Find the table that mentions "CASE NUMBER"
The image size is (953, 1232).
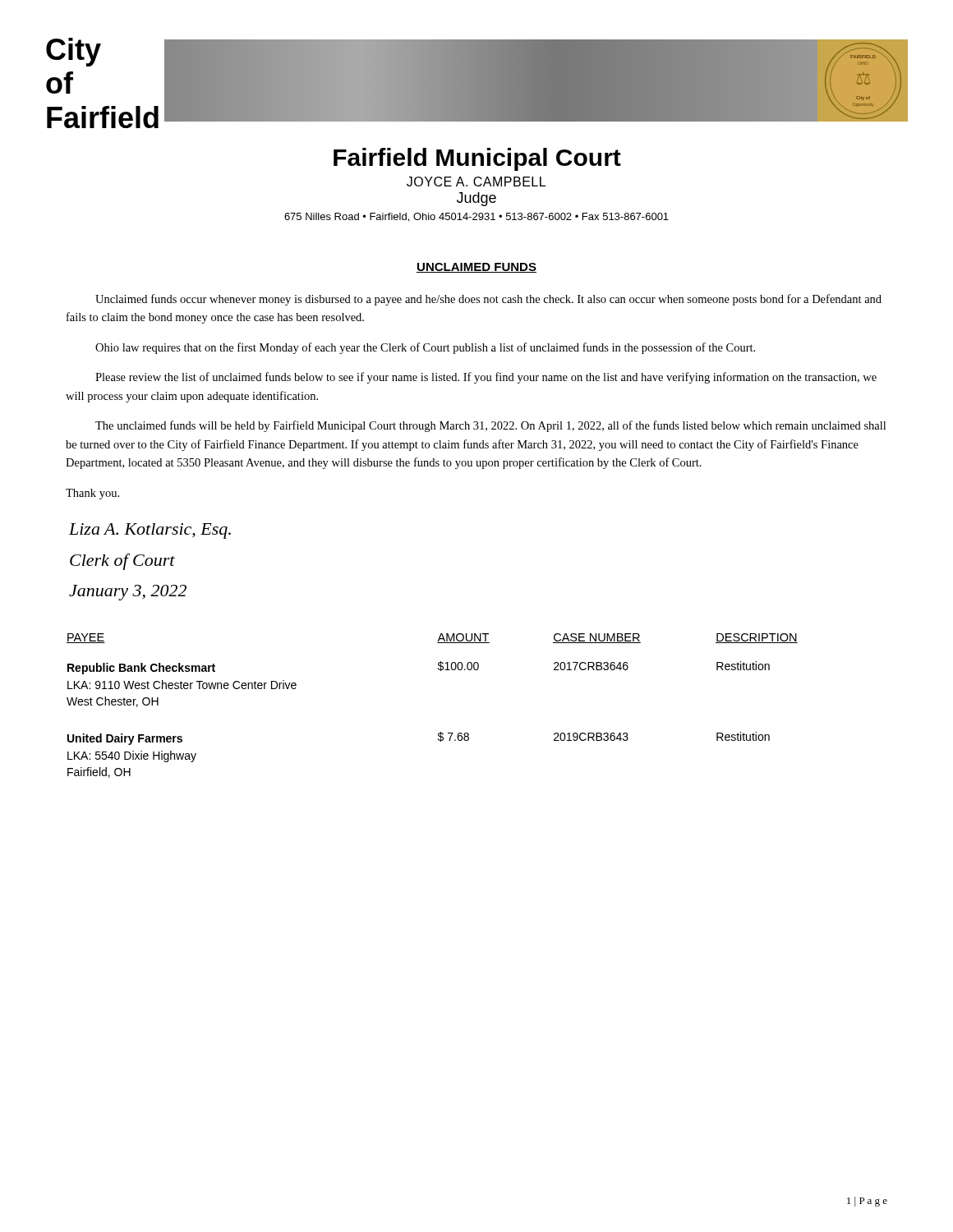pyautogui.click(x=476, y=715)
